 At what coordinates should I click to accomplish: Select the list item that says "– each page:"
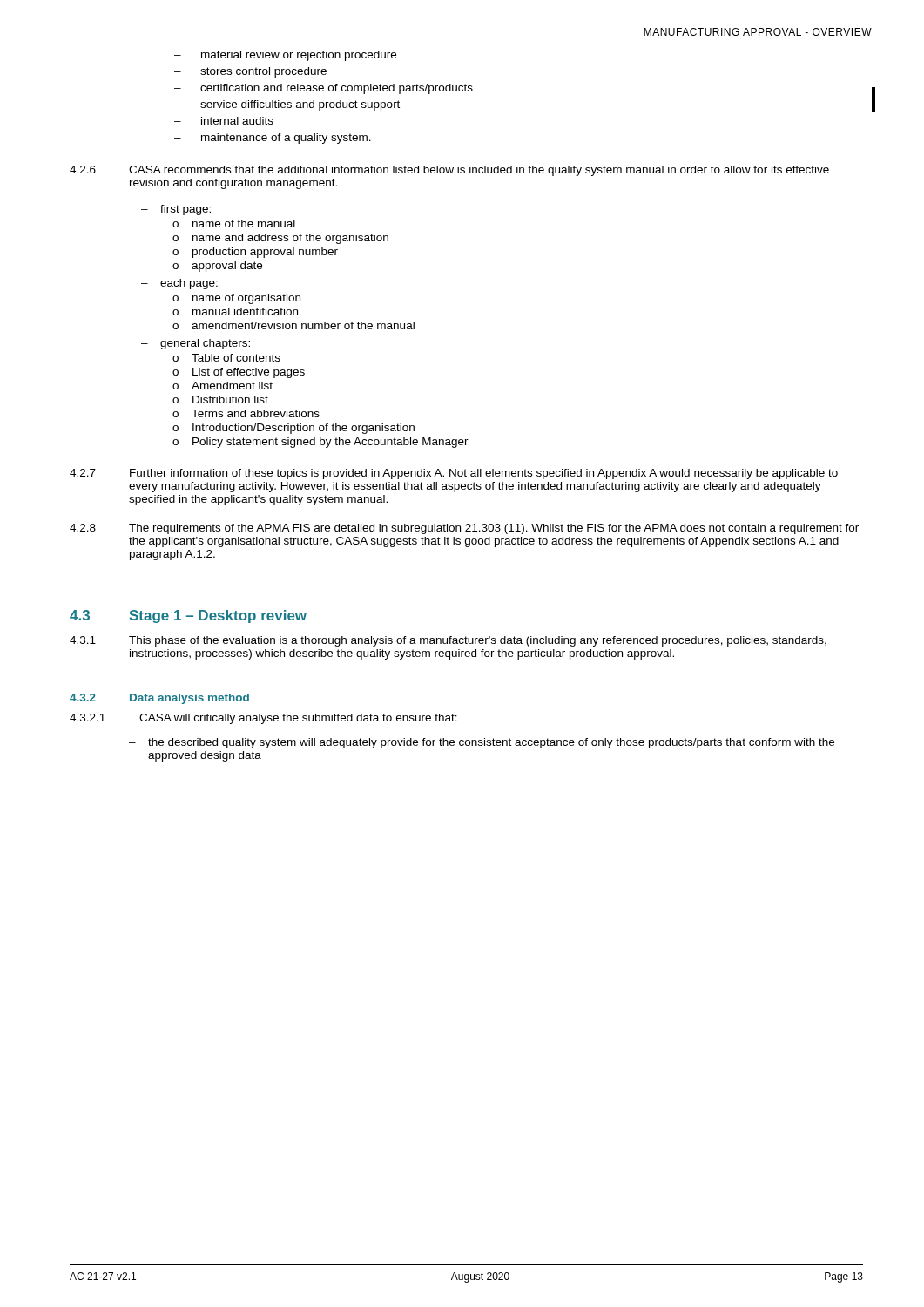tap(179, 284)
